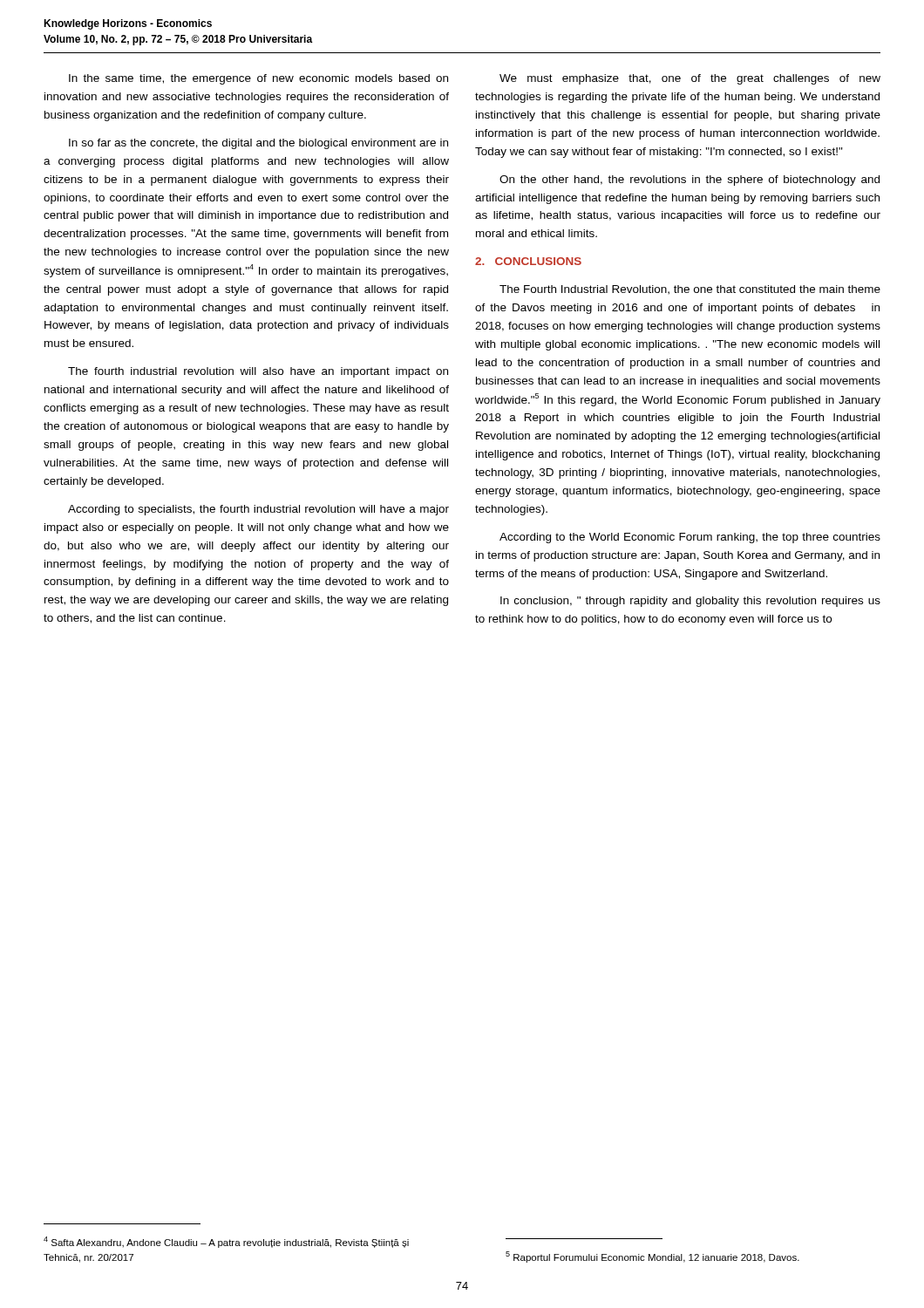This screenshot has height=1308, width=924.
Task: Point to the block beginning "5 Raportul Forumului Economic"
Action: [693, 1251]
